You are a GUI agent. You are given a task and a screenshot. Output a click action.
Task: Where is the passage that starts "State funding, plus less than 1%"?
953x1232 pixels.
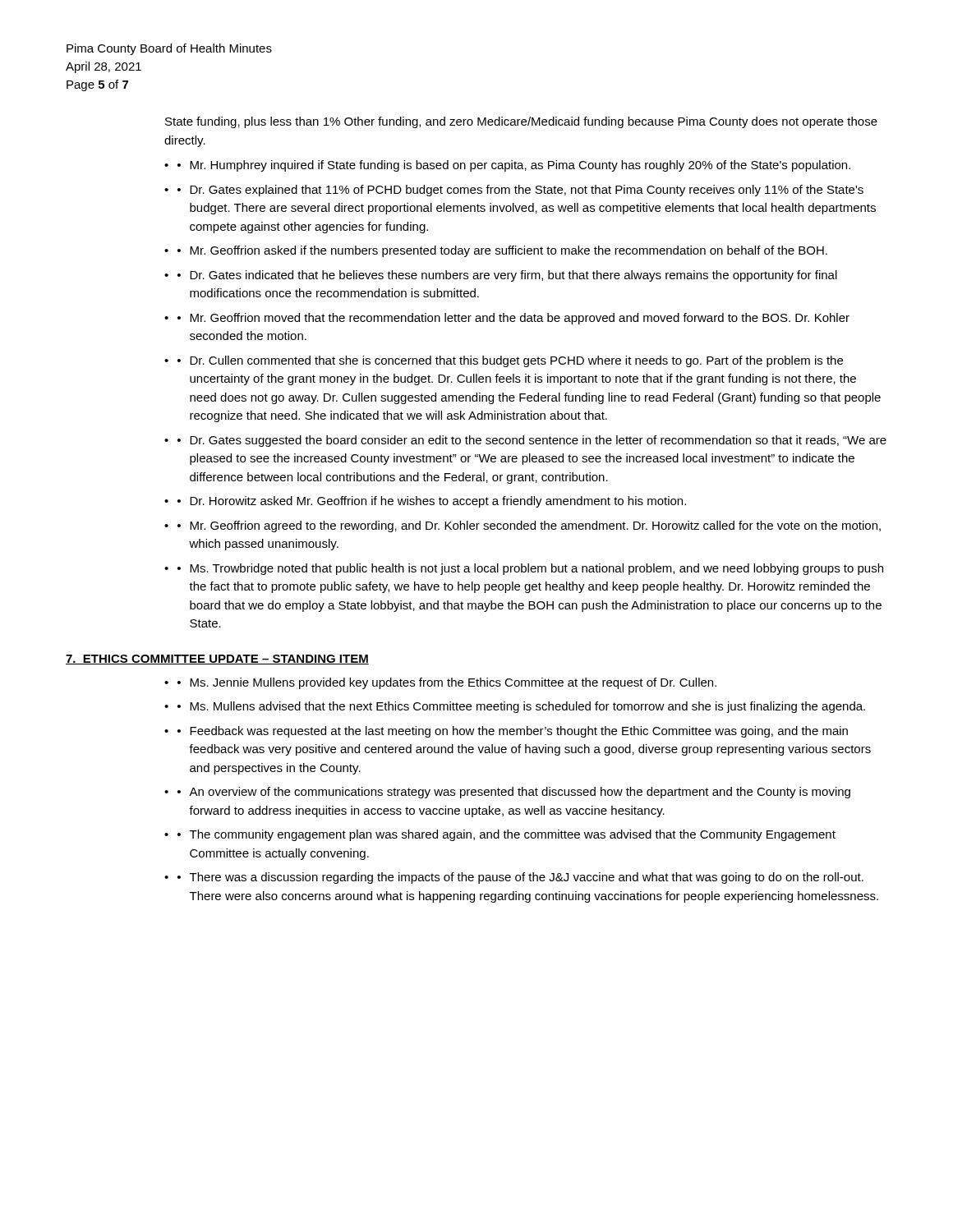(521, 131)
